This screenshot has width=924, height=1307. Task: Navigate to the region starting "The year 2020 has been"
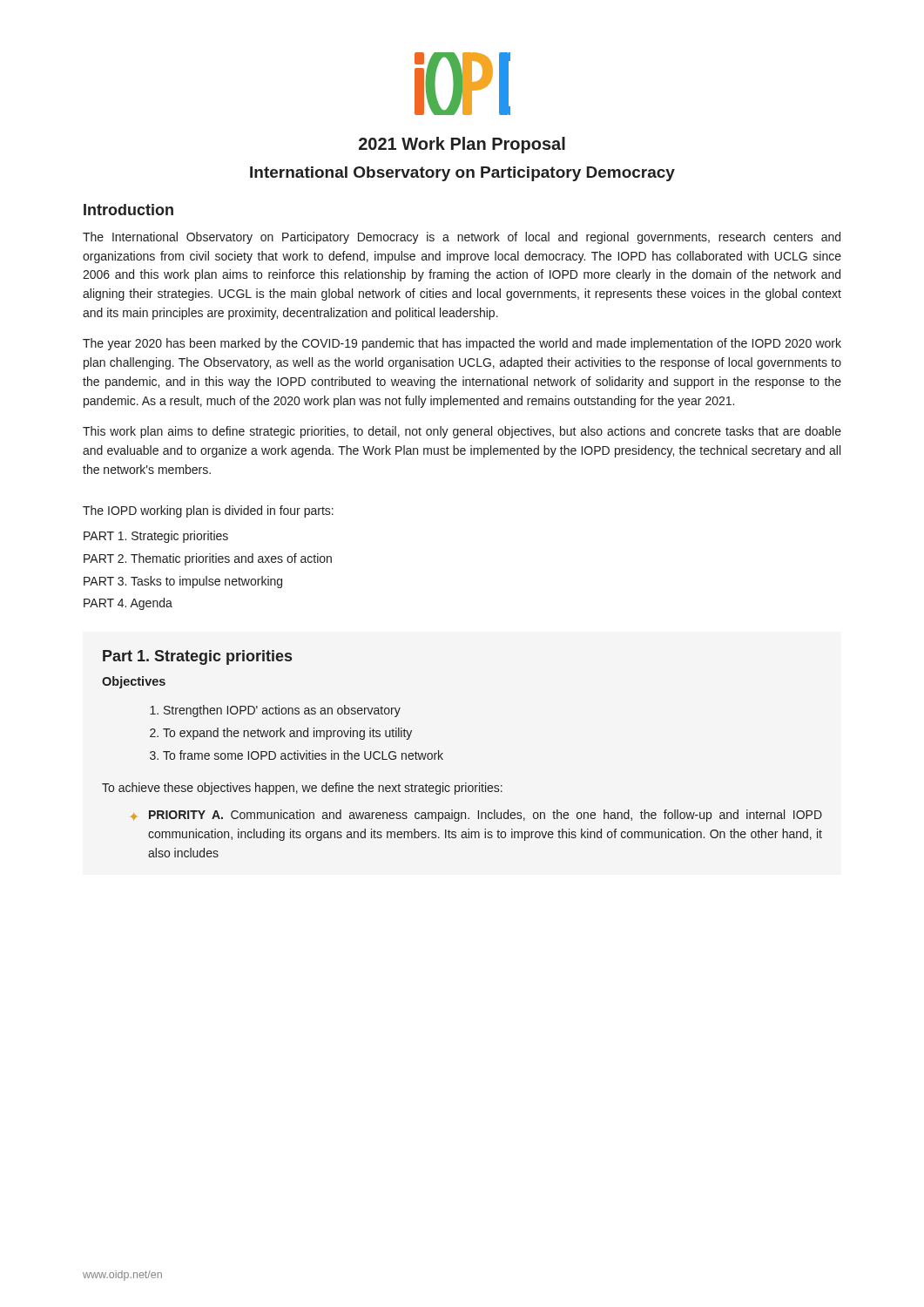pyautogui.click(x=462, y=372)
